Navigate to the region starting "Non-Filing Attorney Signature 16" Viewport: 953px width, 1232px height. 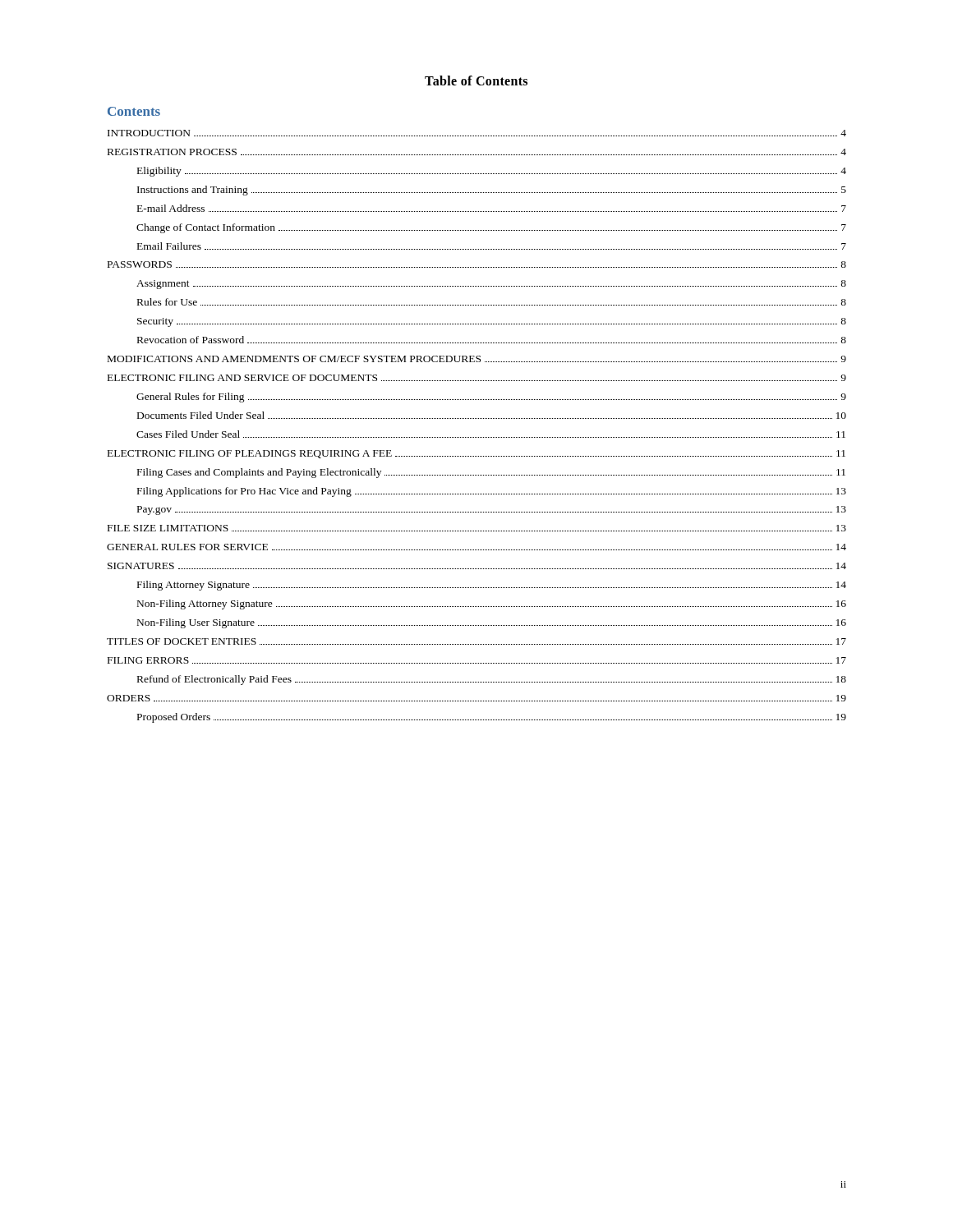click(491, 604)
